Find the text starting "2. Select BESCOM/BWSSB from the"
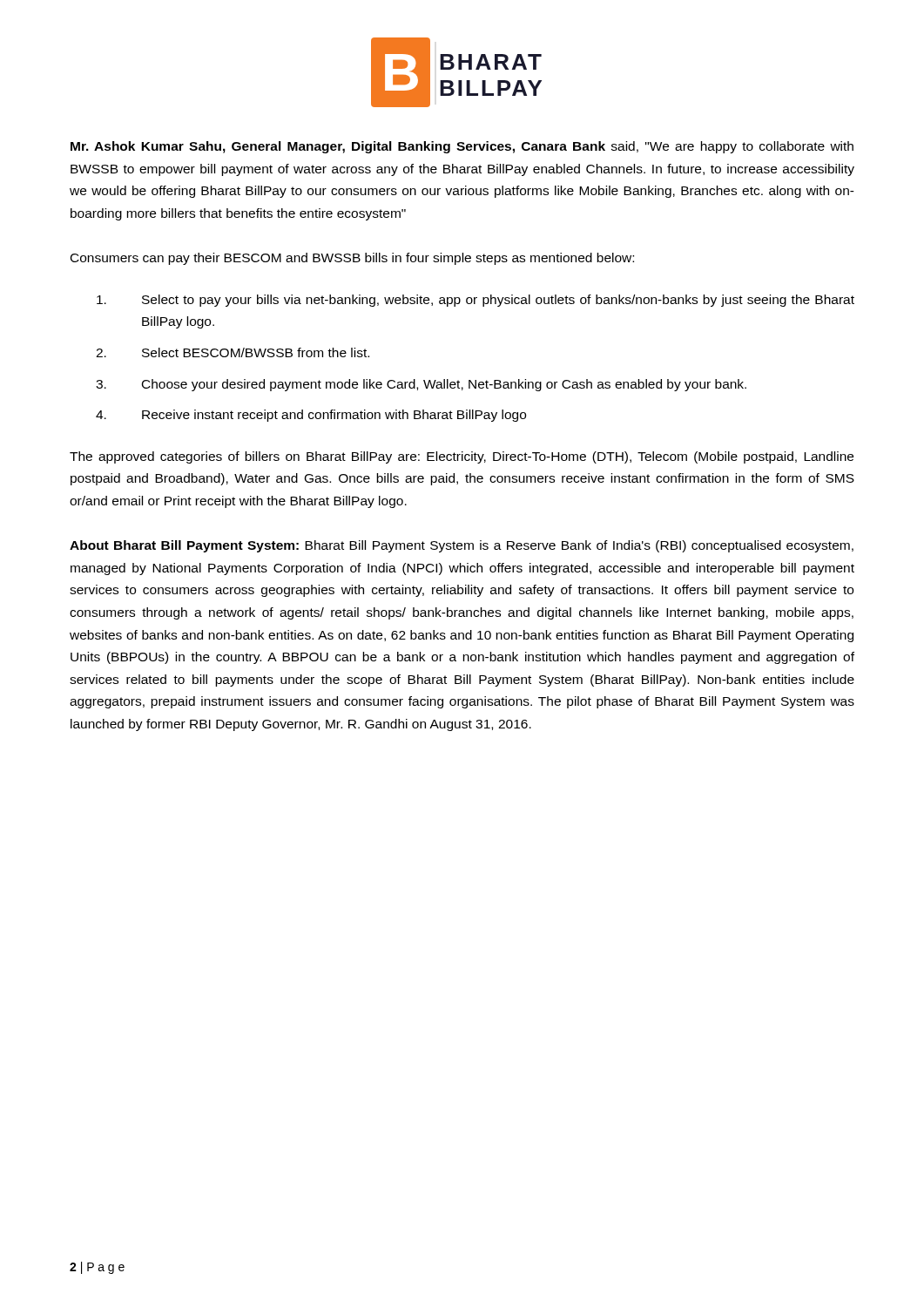 click(x=233, y=352)
